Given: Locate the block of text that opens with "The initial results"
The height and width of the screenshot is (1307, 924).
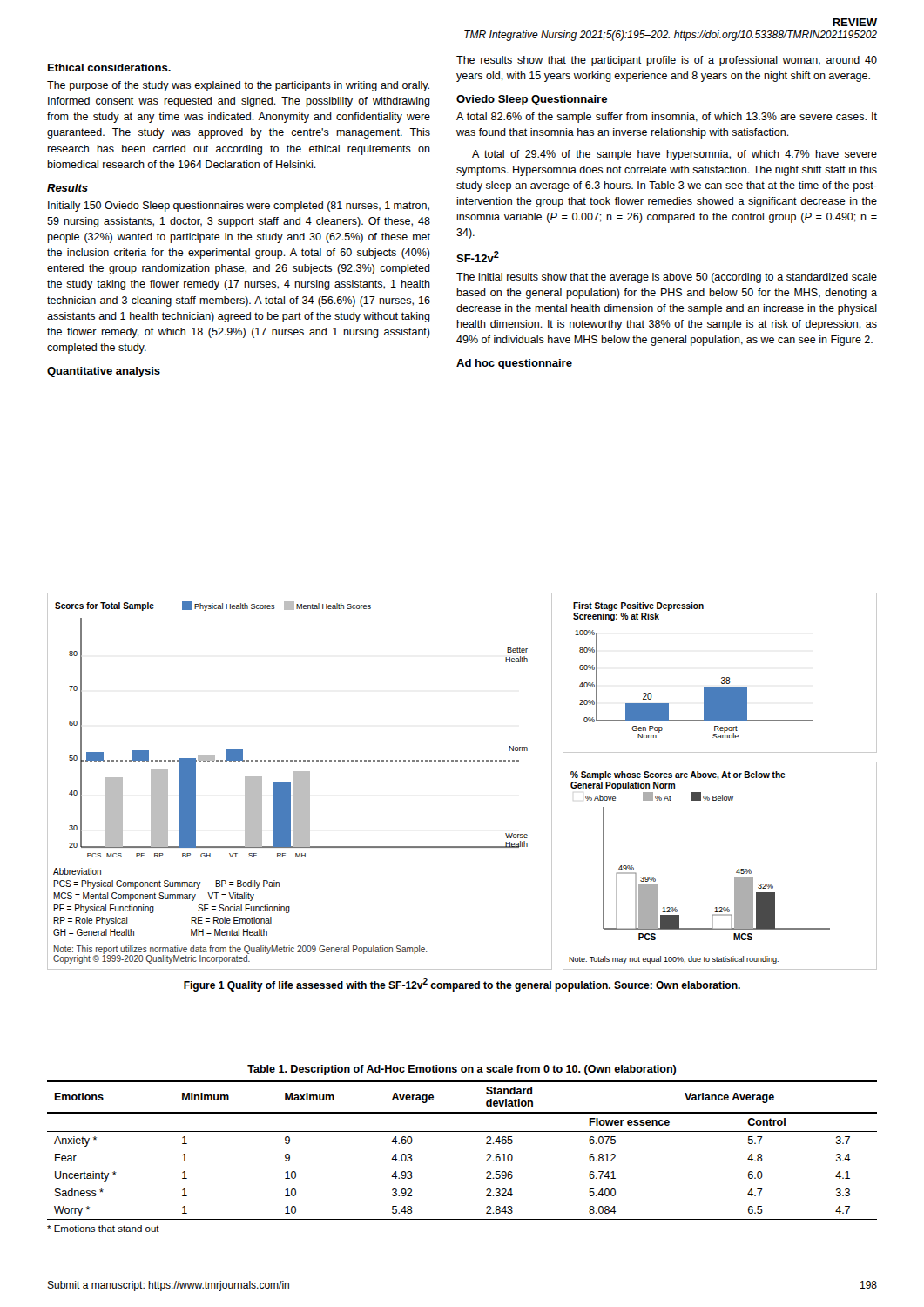Looking at the screenshot, I should click(667, 308).
